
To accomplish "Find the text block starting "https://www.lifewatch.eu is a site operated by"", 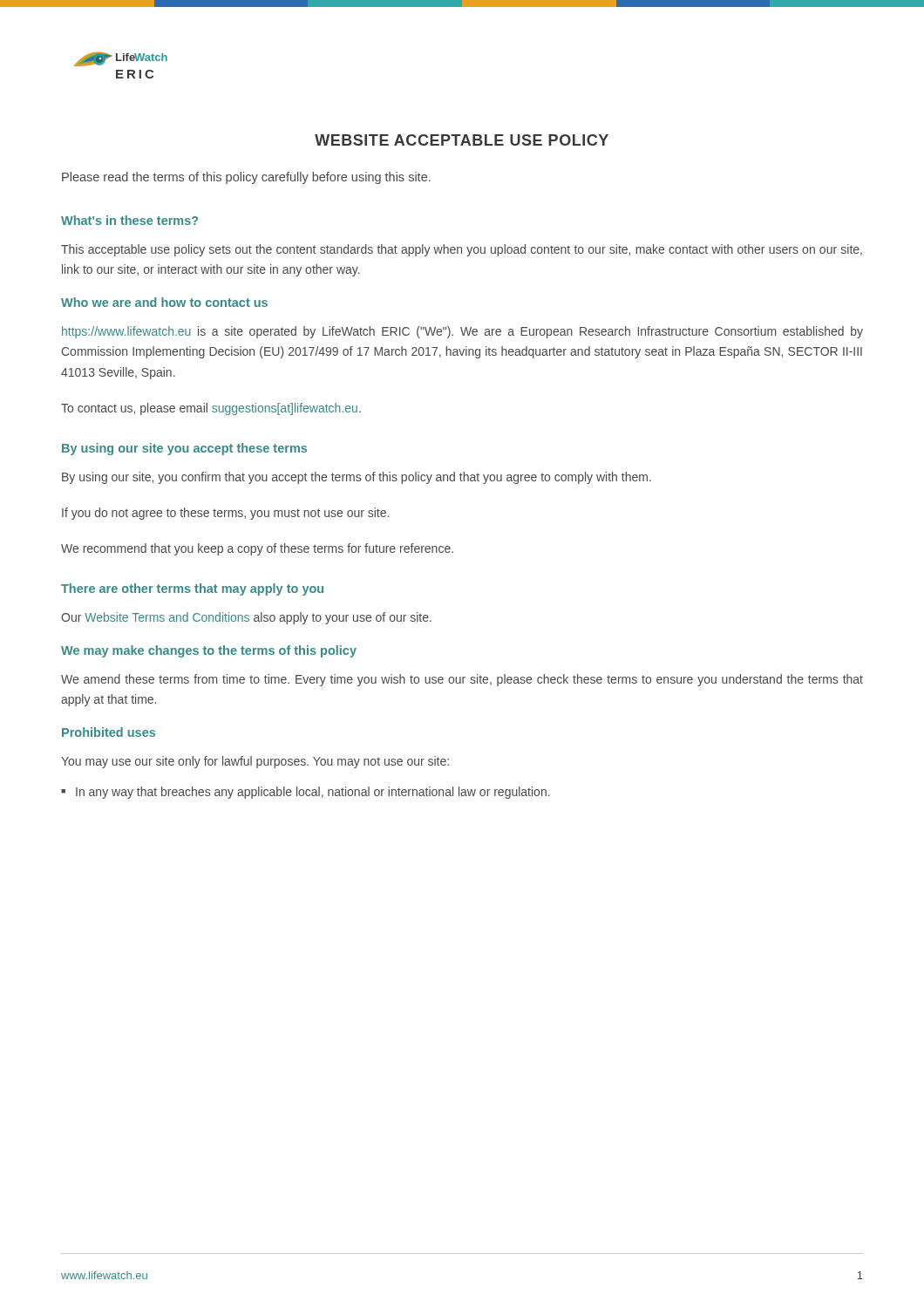I will (462, 352).
